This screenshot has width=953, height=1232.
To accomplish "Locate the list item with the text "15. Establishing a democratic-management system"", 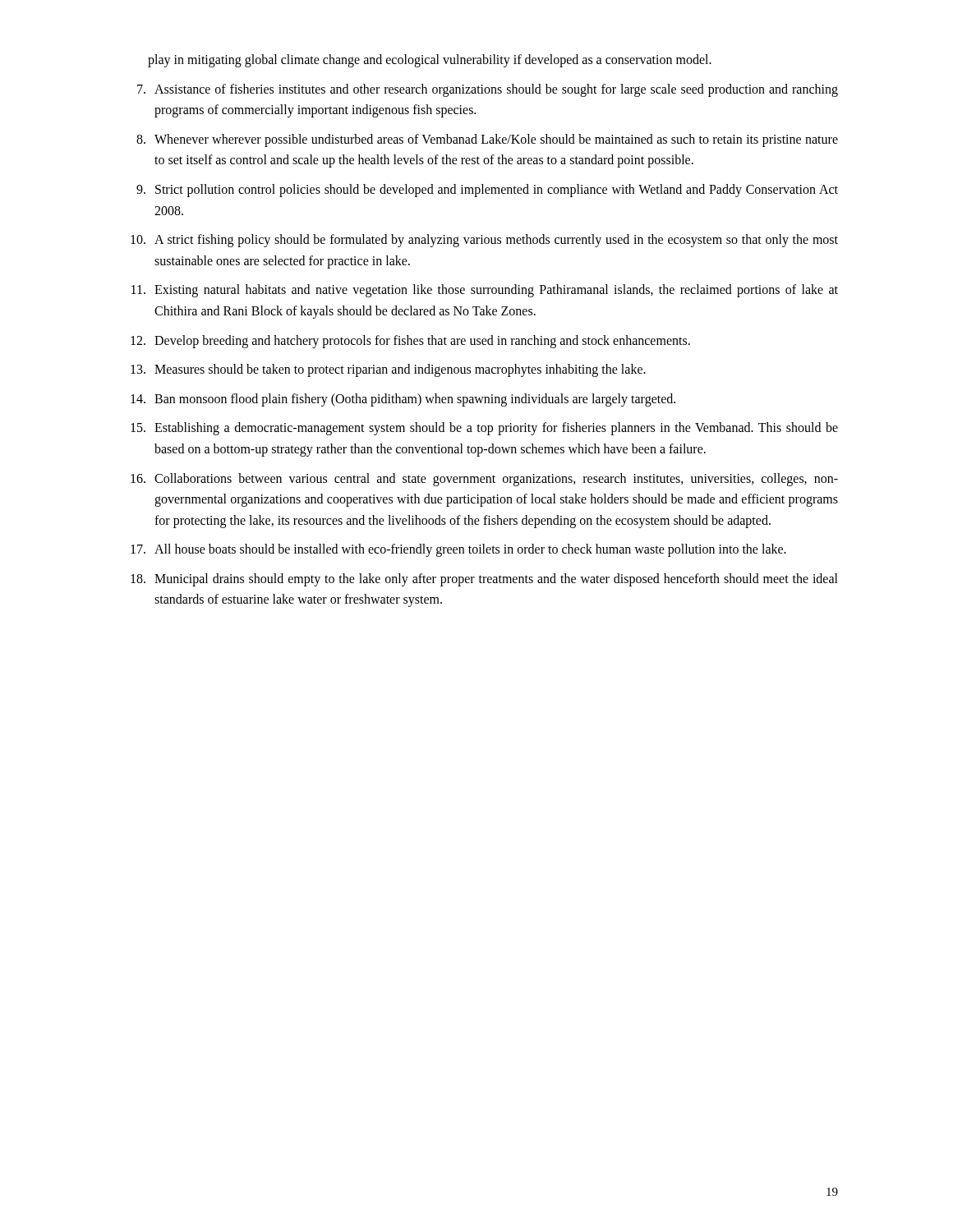I will point(476,439).
